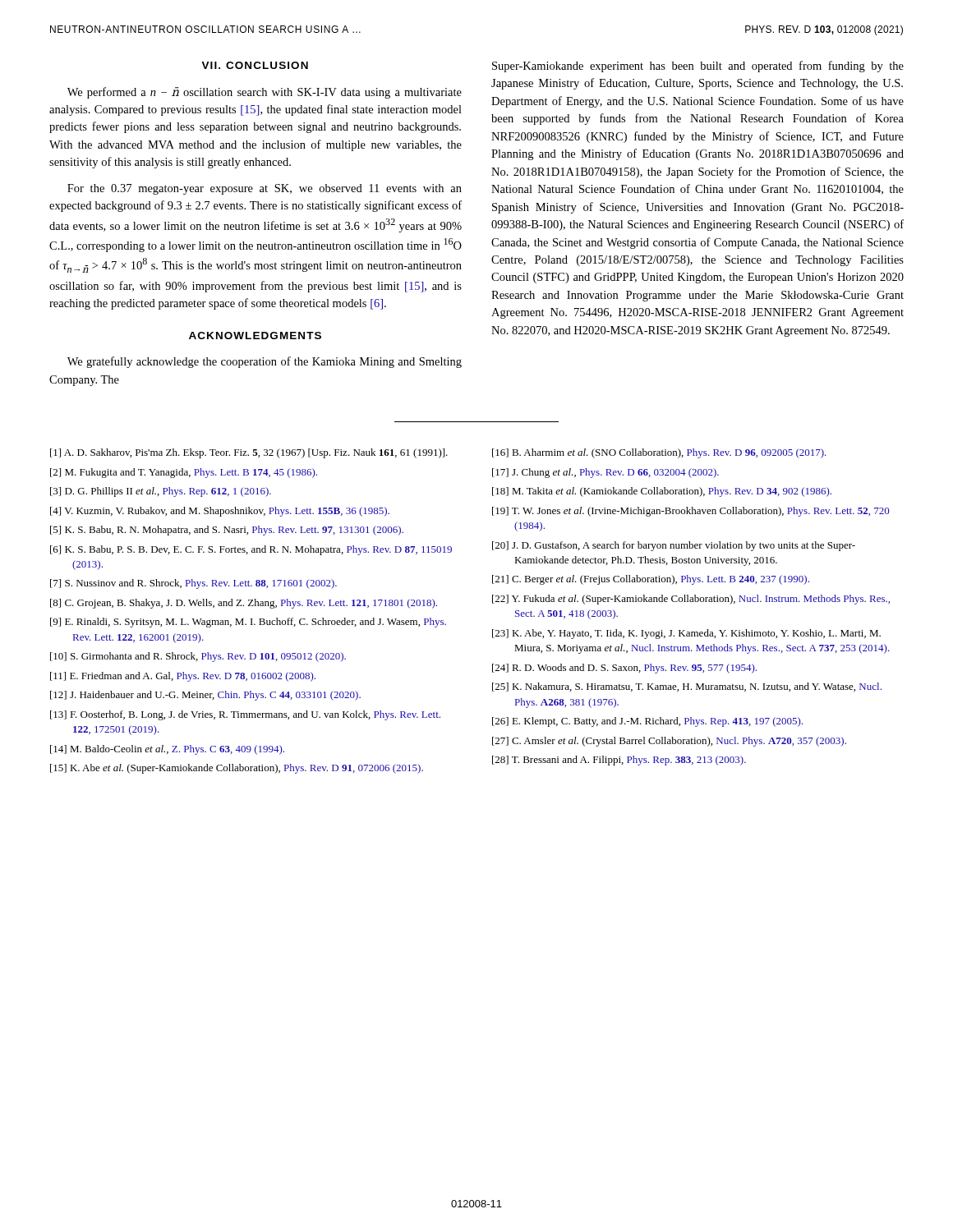Viewport: 953px width, 1232px height.
Task: Click on the list item that says "[19] T. W. Jones et al. (Irvine-Michigan-Brookhaven"
Action: pos(690,518)
